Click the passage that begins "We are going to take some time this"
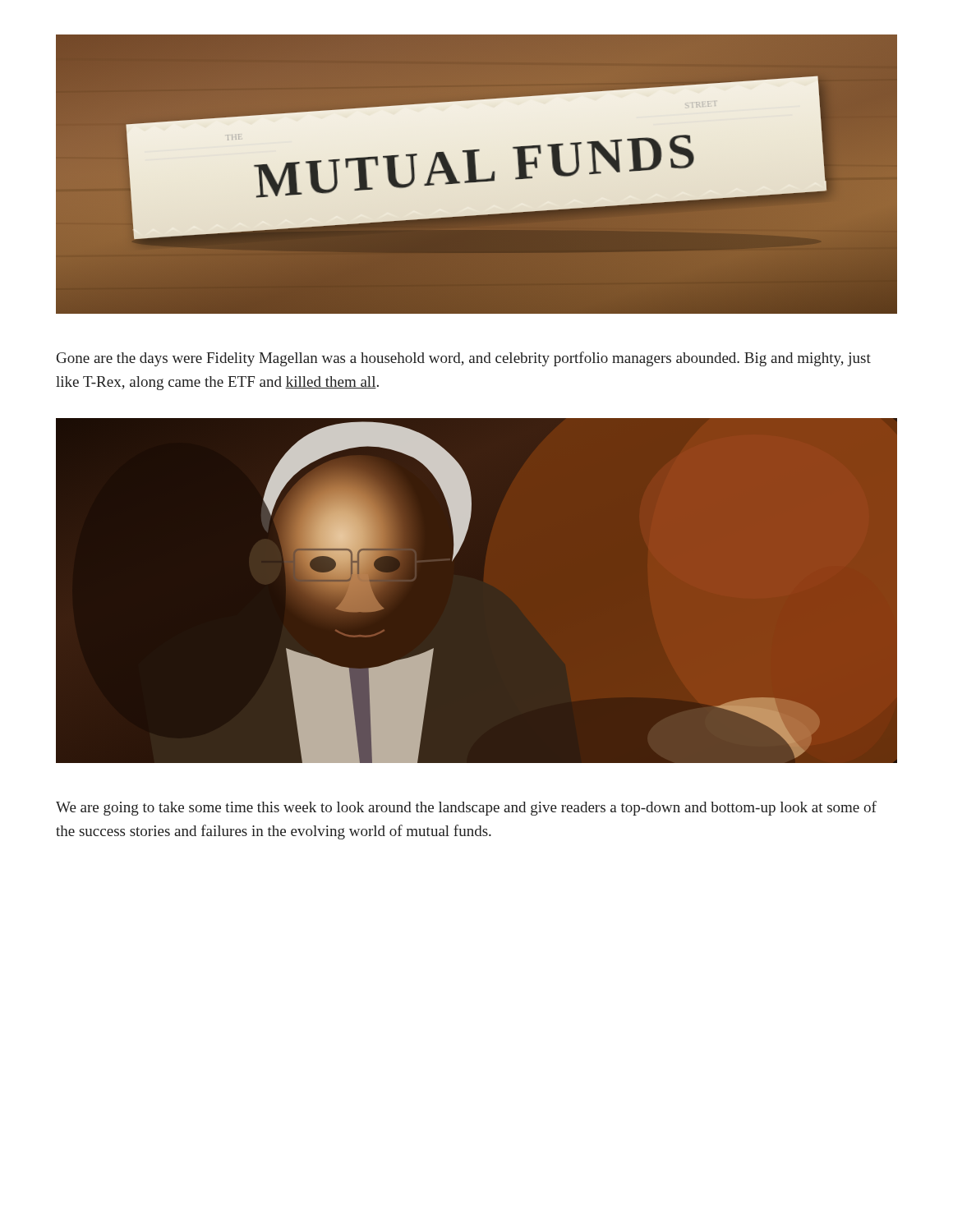953x1232 pixels. (x=466, y=819)
